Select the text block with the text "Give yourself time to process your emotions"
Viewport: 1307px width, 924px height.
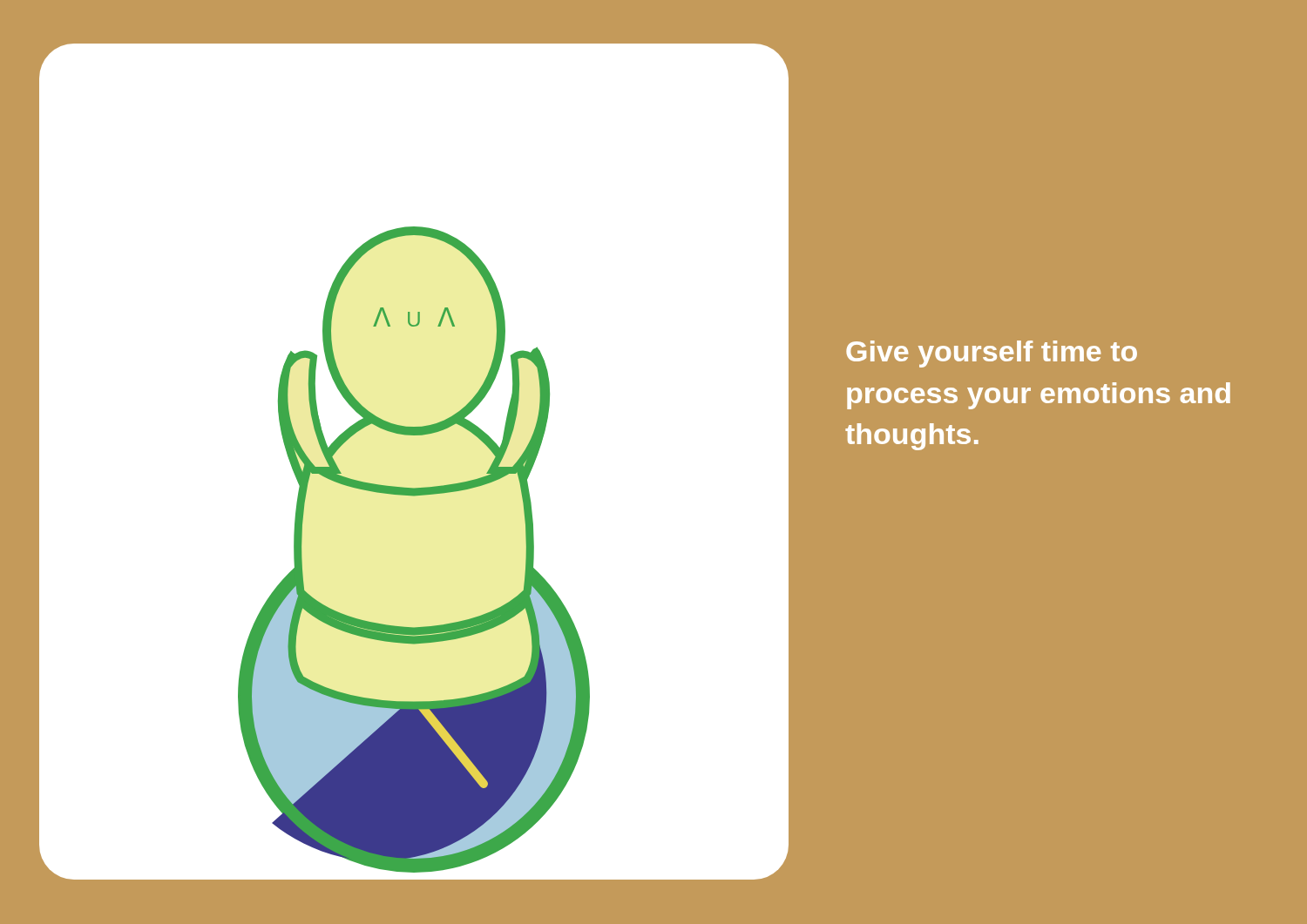point(1050,393)
